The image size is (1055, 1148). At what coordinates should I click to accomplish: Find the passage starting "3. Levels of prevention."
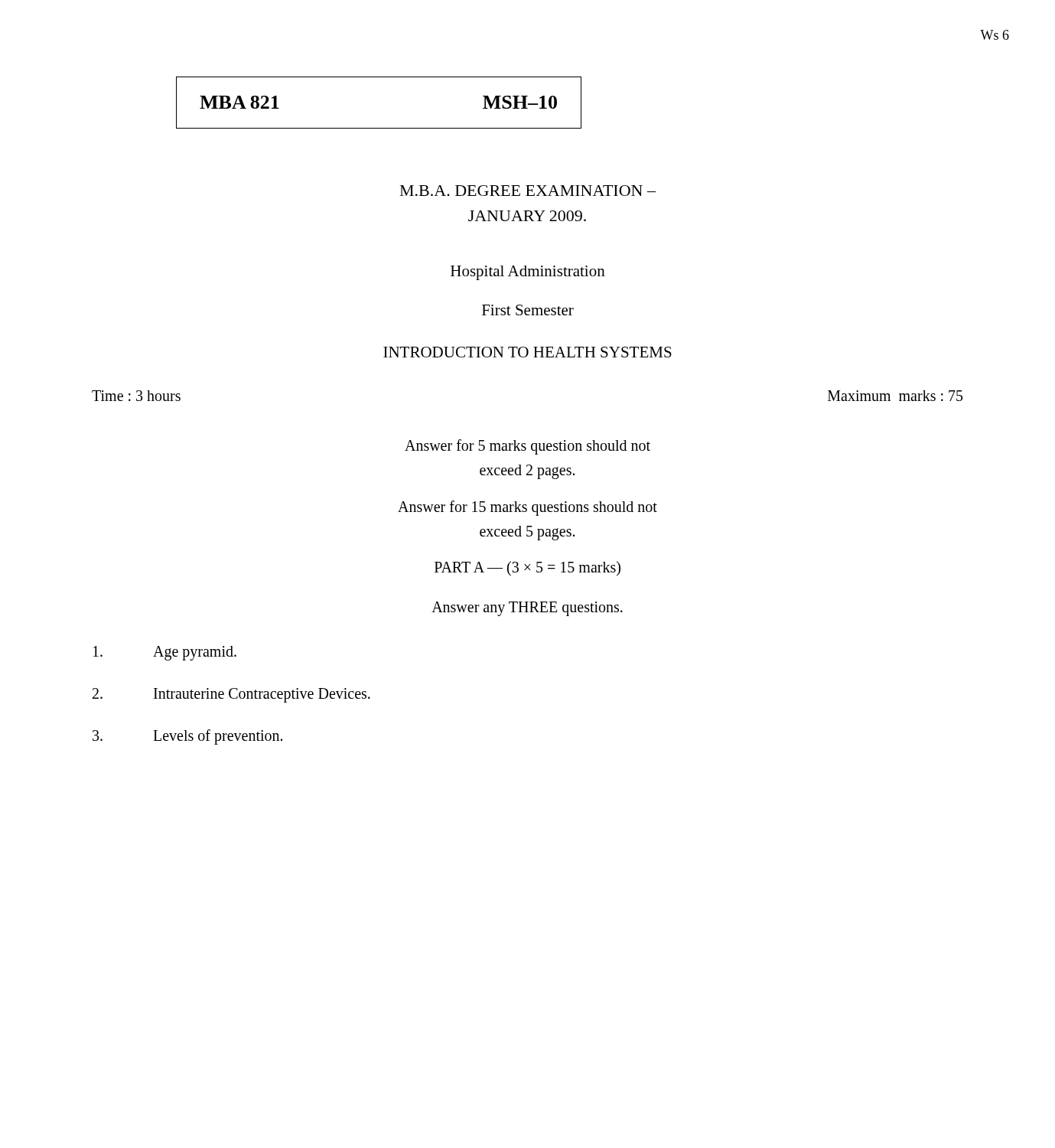point(187,737)
